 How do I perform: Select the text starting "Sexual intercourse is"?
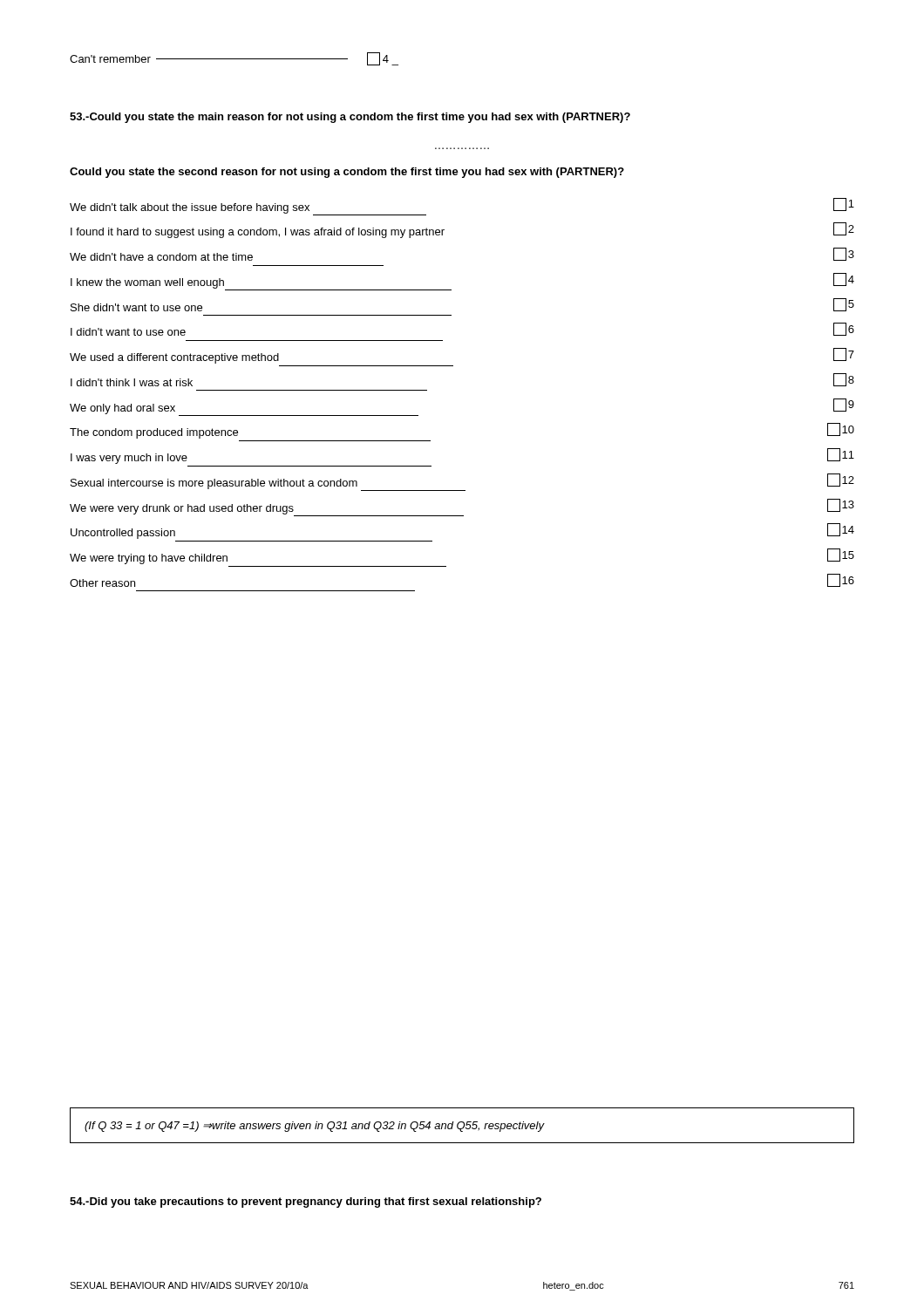pos(462,481)
